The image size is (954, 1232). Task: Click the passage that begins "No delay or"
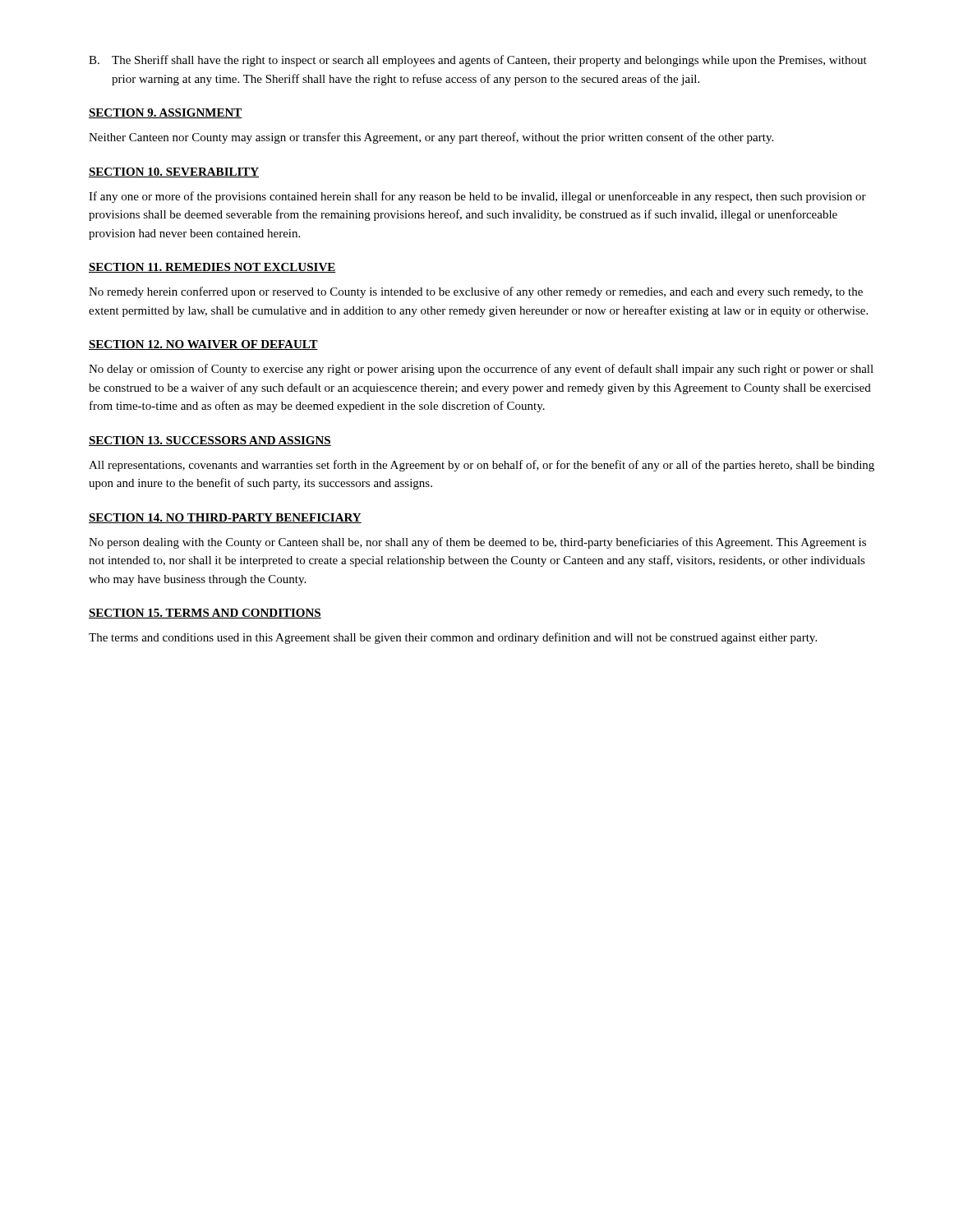tap(481, 387)
